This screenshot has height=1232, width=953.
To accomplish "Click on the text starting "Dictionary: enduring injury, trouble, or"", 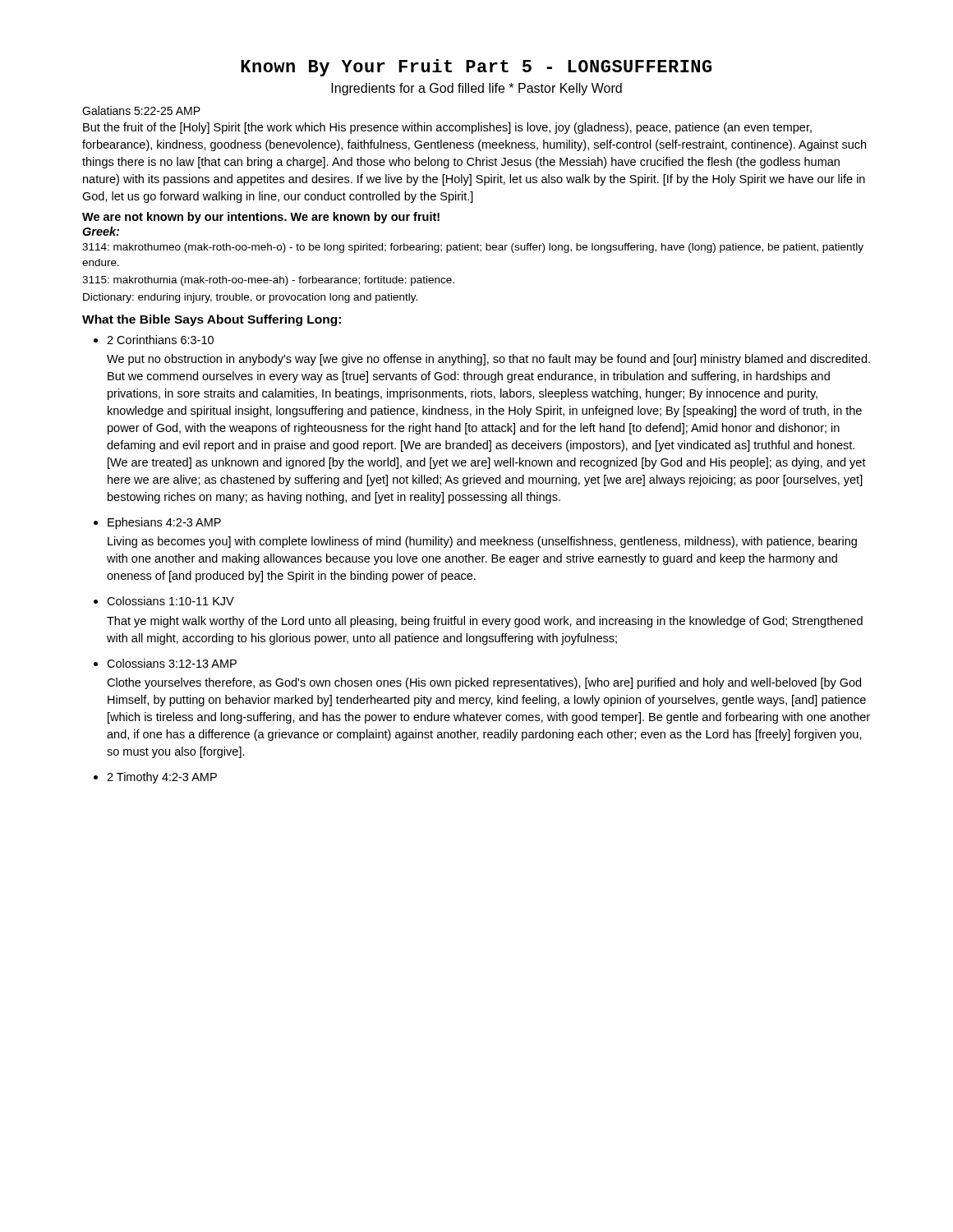I will click(250, 297).
